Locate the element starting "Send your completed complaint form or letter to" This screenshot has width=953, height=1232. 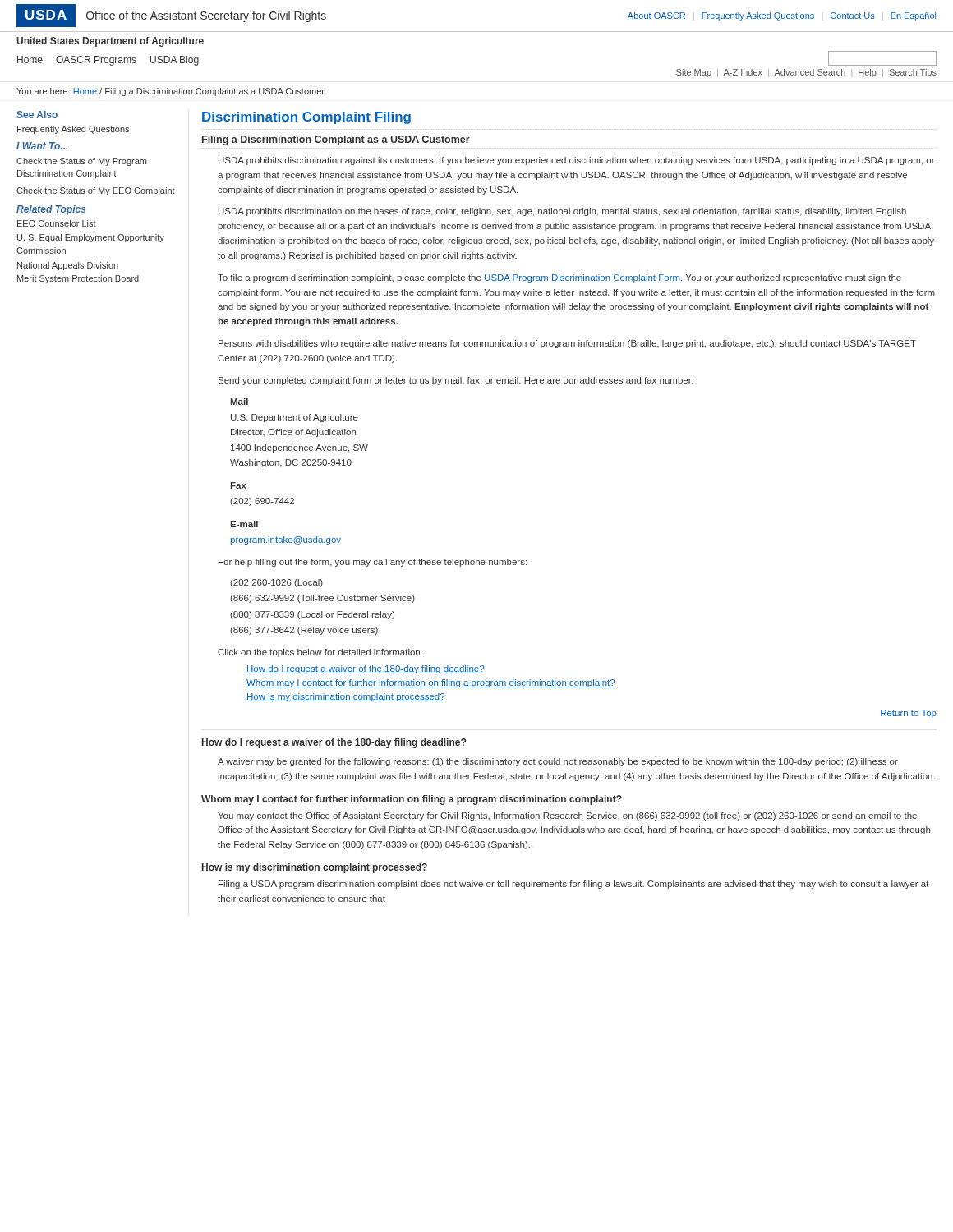[x=456, y=380]
